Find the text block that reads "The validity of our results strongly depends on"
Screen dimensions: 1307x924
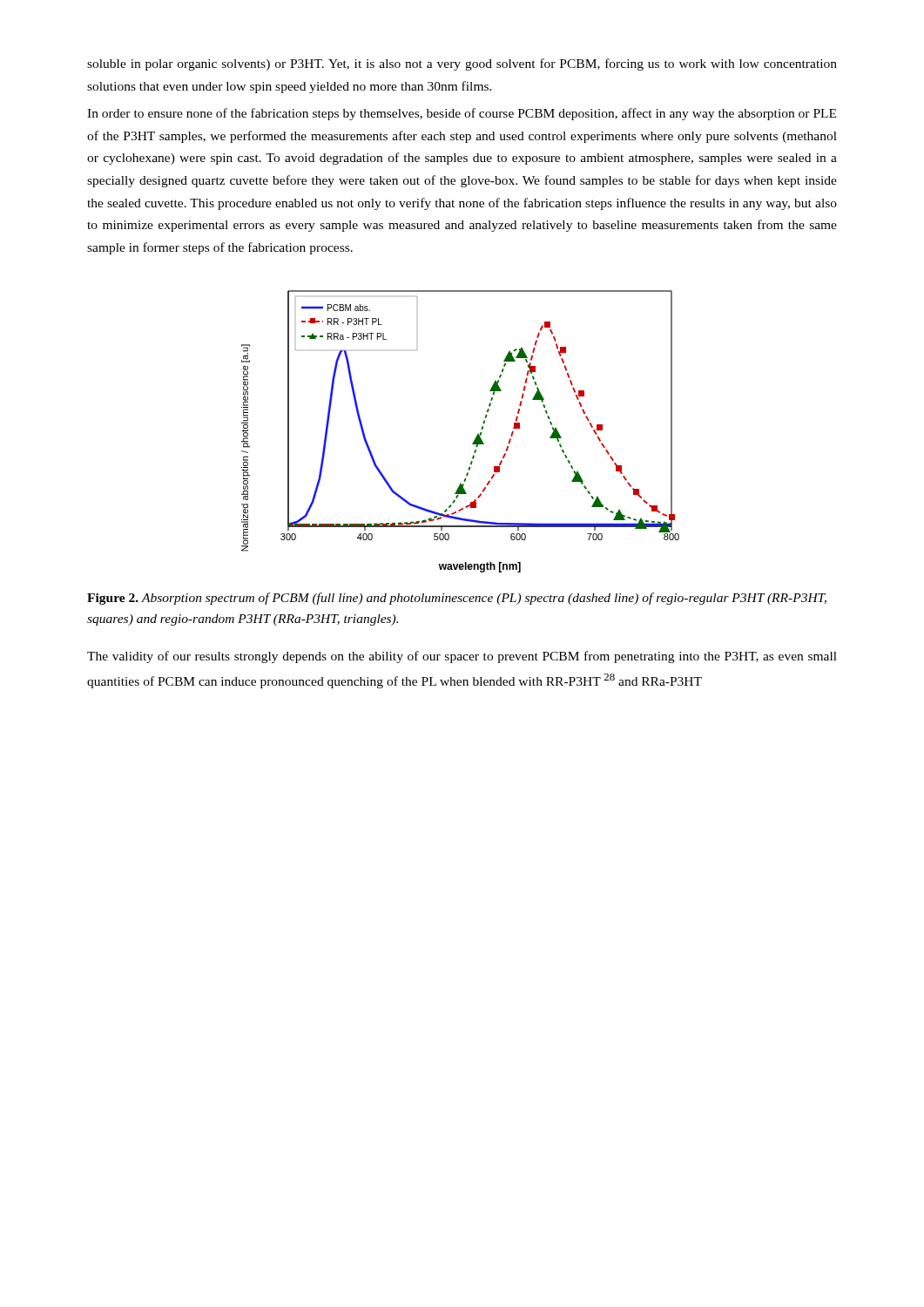pos(462,668)
